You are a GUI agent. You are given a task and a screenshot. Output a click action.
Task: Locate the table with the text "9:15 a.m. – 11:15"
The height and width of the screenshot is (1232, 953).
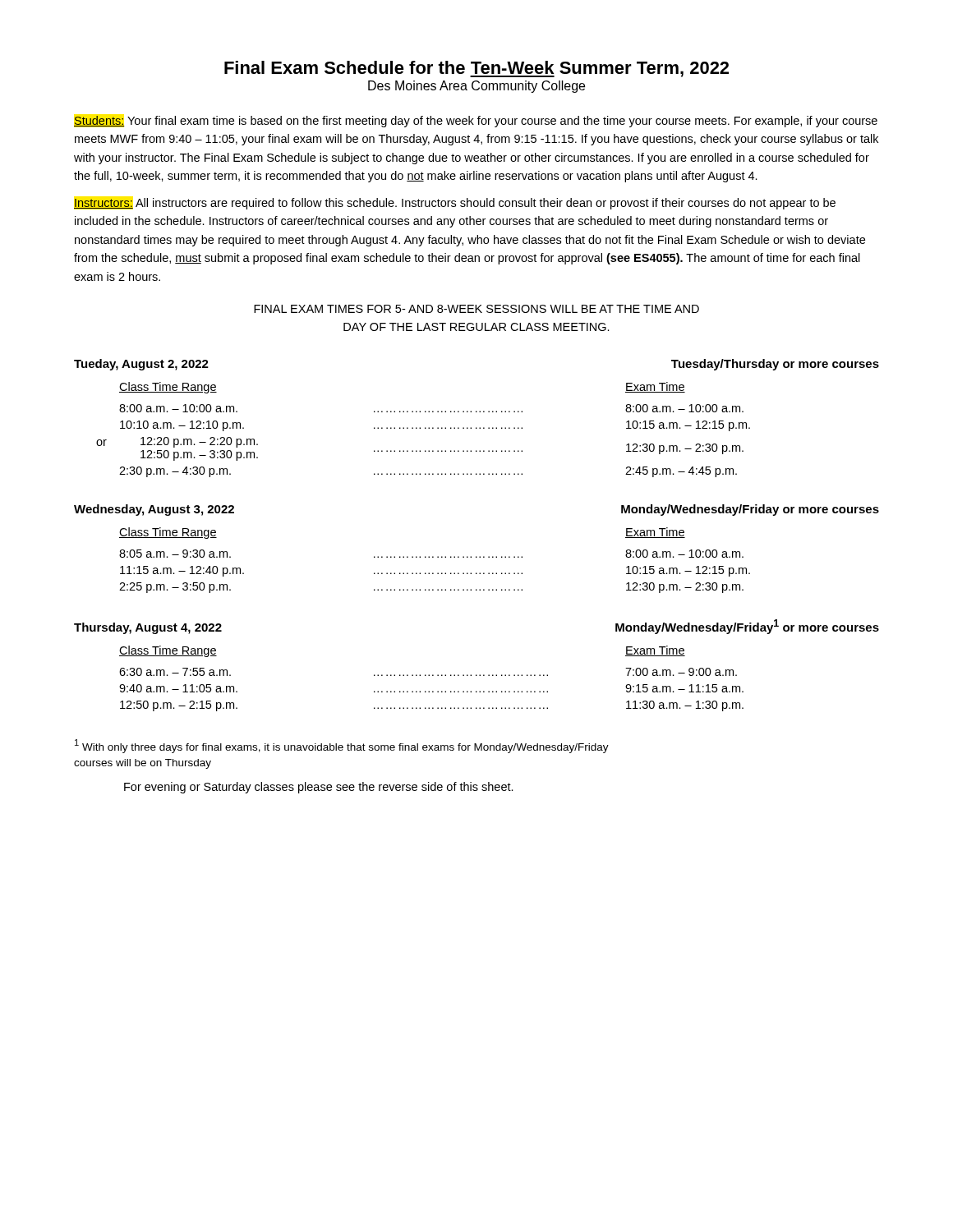click(476, 677)
